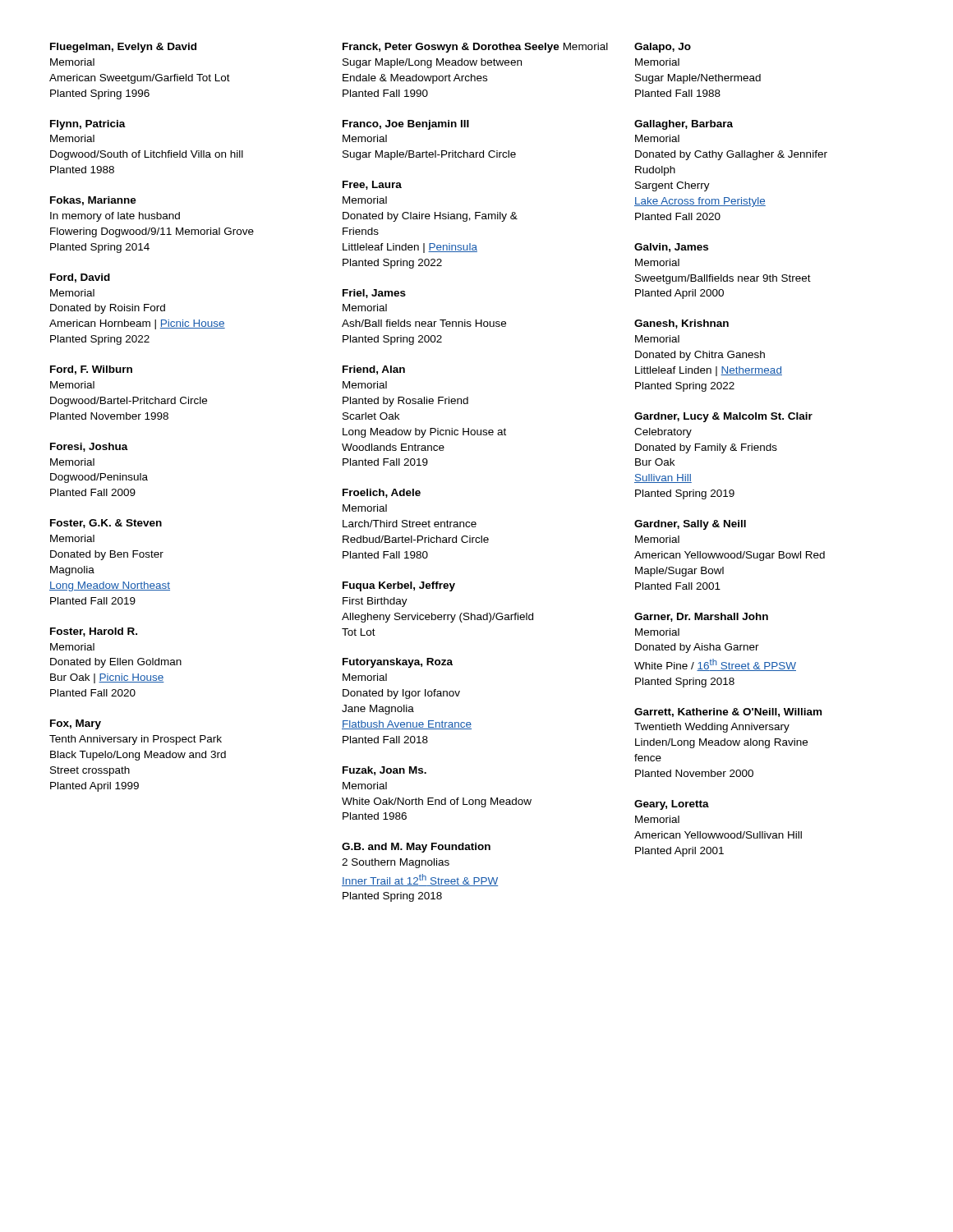This screenshot has height=1232, width=953.
Task: Locate the text starting "Gallagher, Barbara Memorial Donated"
Action: (x=684, y=125)
